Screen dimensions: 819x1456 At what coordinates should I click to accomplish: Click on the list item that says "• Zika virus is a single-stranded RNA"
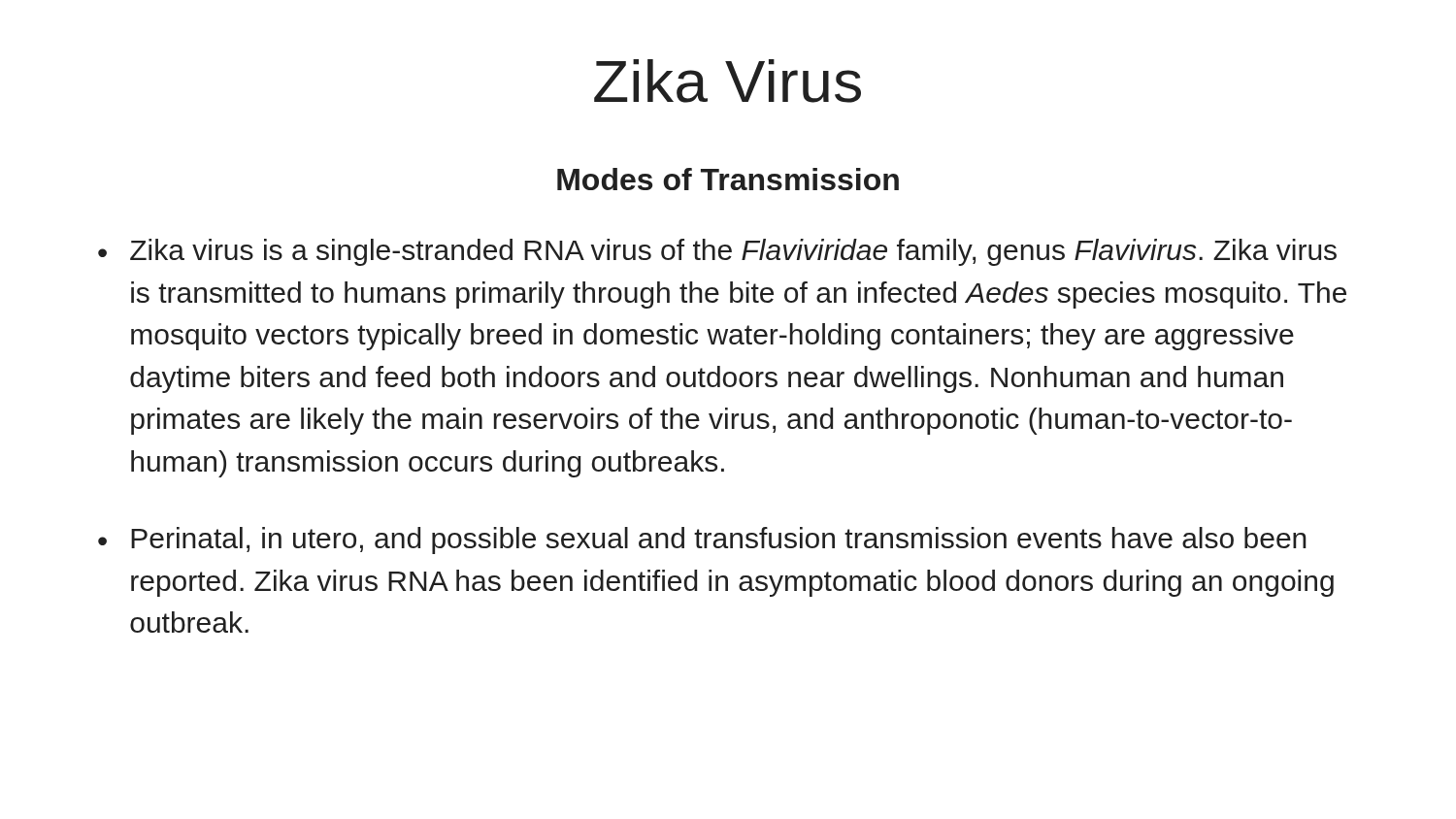point(728,356)
